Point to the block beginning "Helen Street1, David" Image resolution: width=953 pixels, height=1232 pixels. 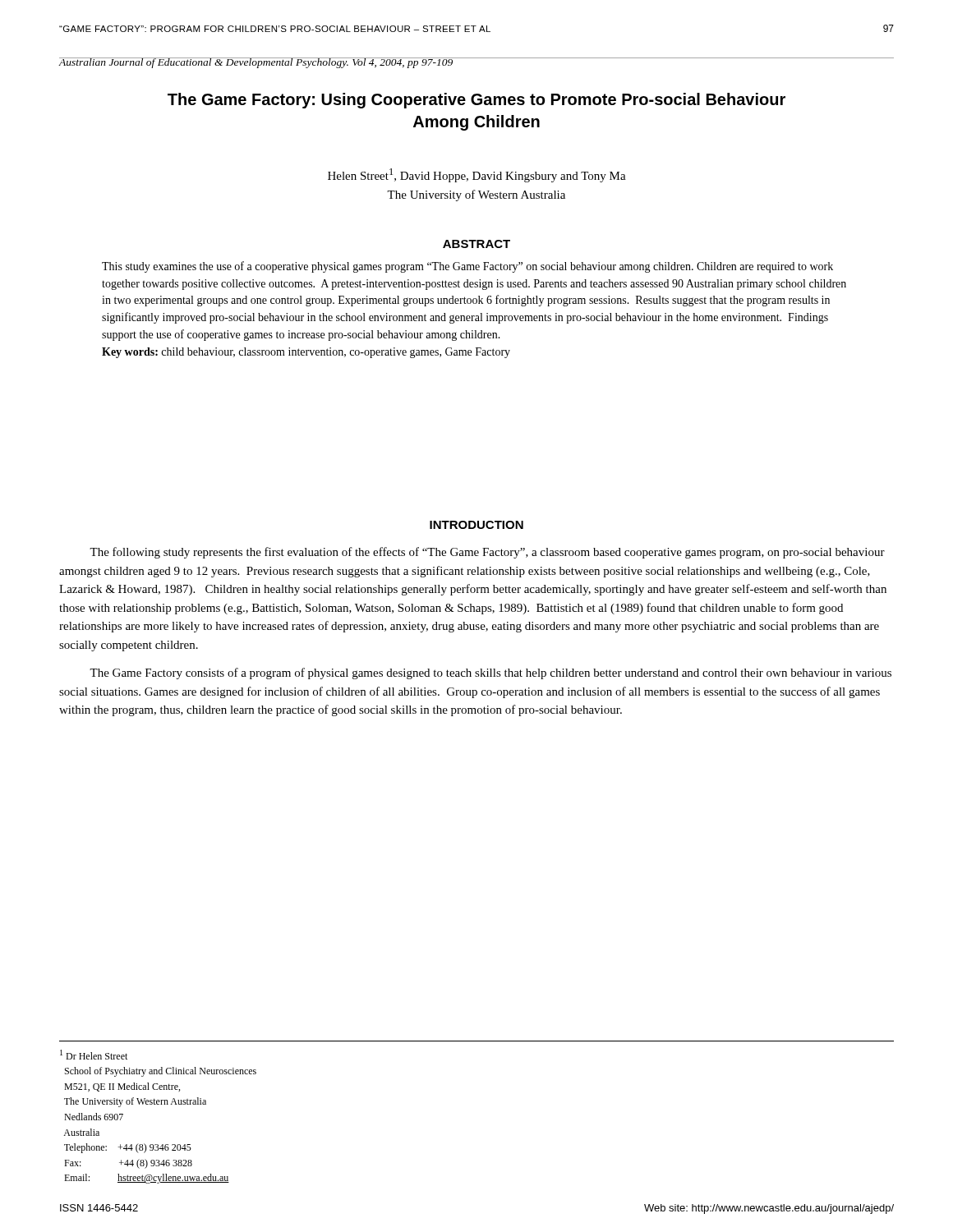tap(476, 183)
